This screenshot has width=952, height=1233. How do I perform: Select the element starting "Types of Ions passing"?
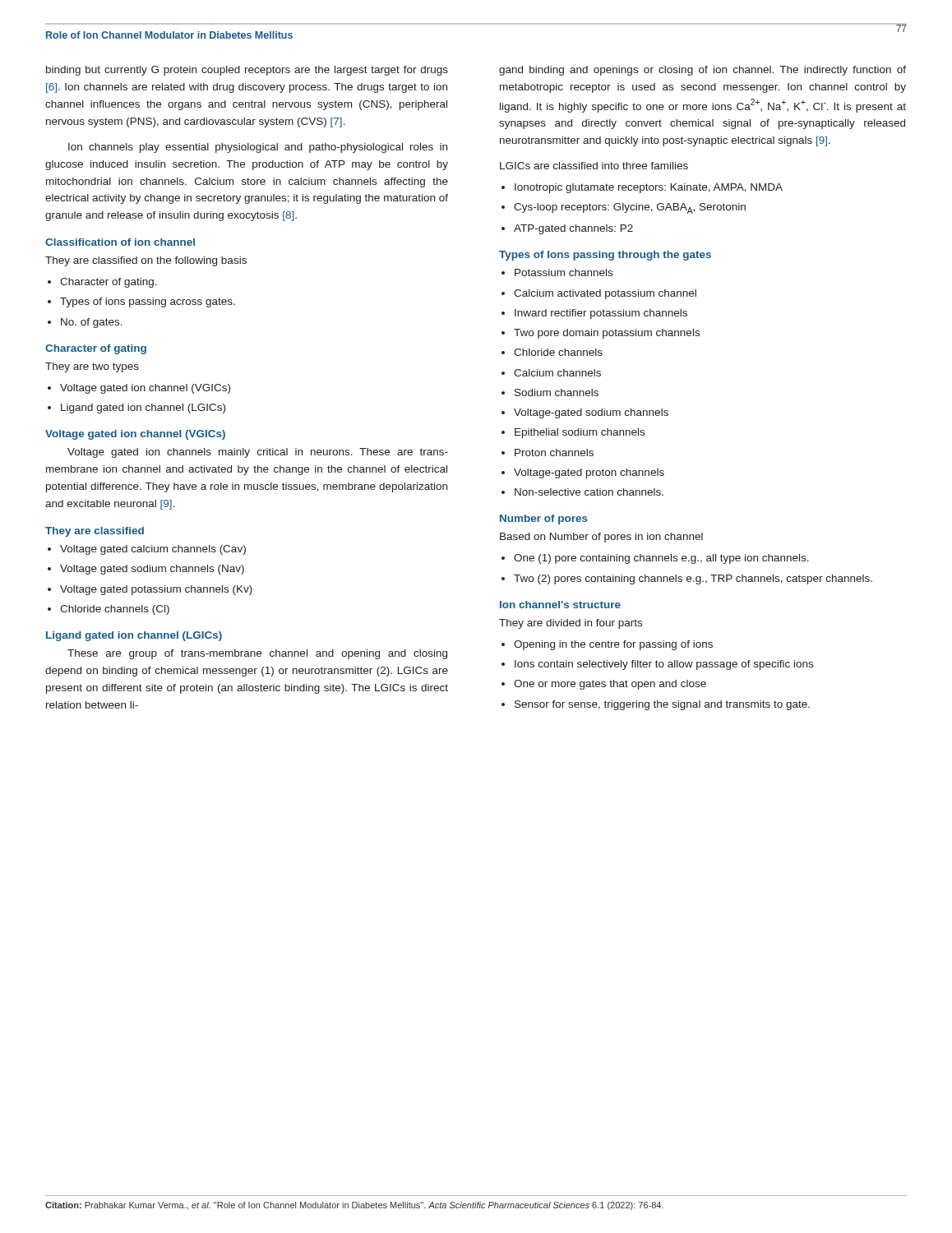[605, 255]
